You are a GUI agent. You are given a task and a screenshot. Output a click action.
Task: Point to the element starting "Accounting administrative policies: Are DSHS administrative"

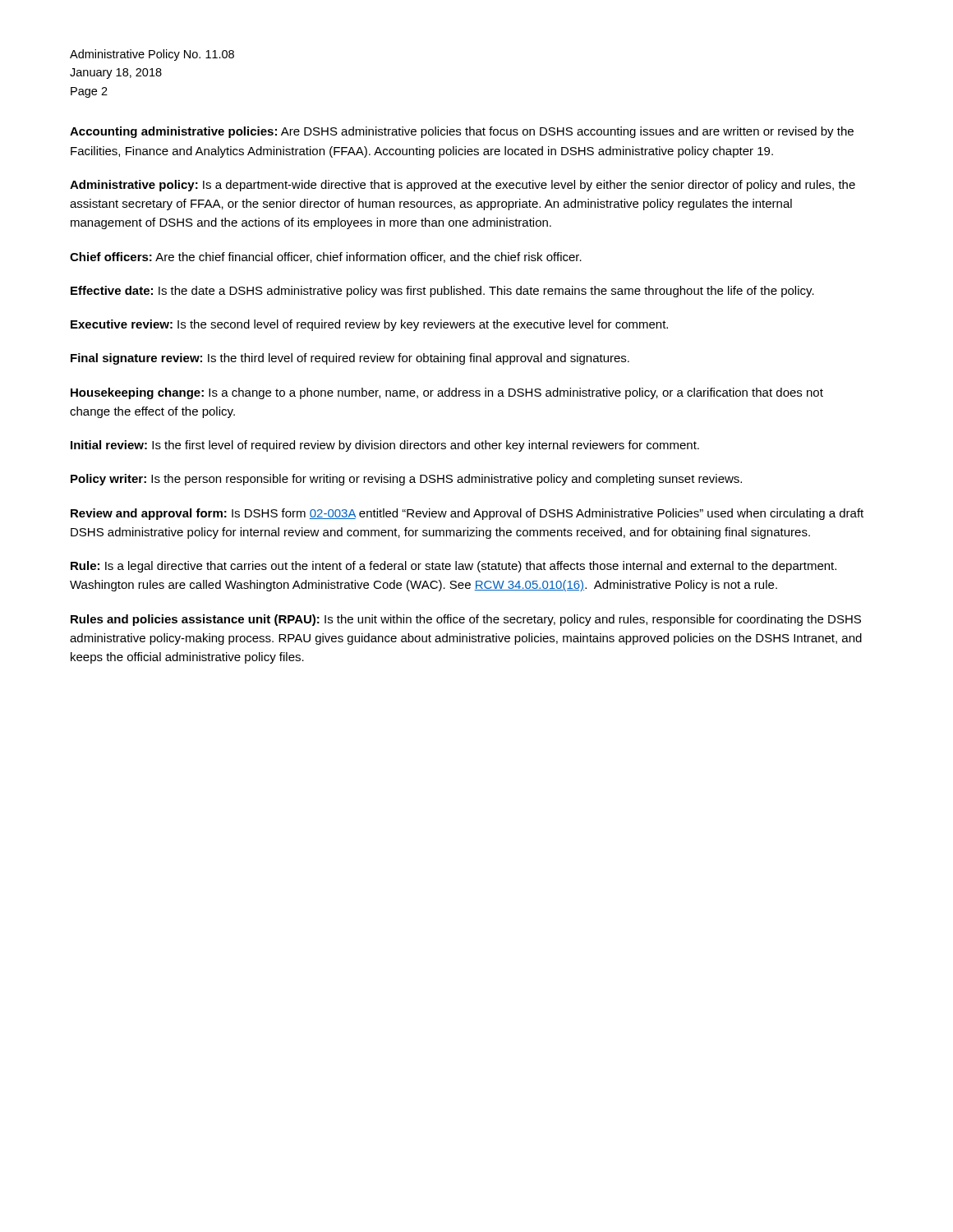point(462,141)
